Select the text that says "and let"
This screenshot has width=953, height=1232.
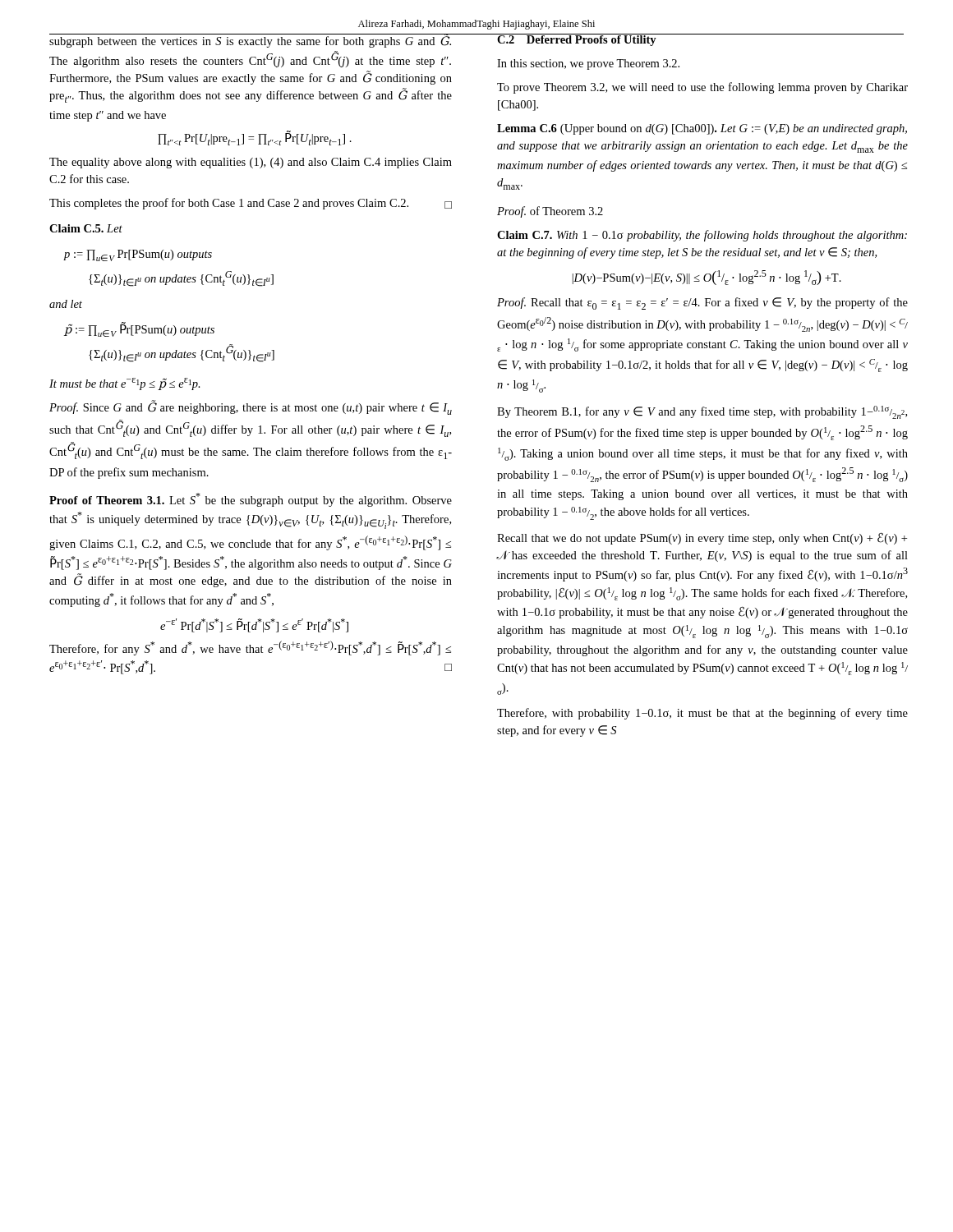(66, 304)
